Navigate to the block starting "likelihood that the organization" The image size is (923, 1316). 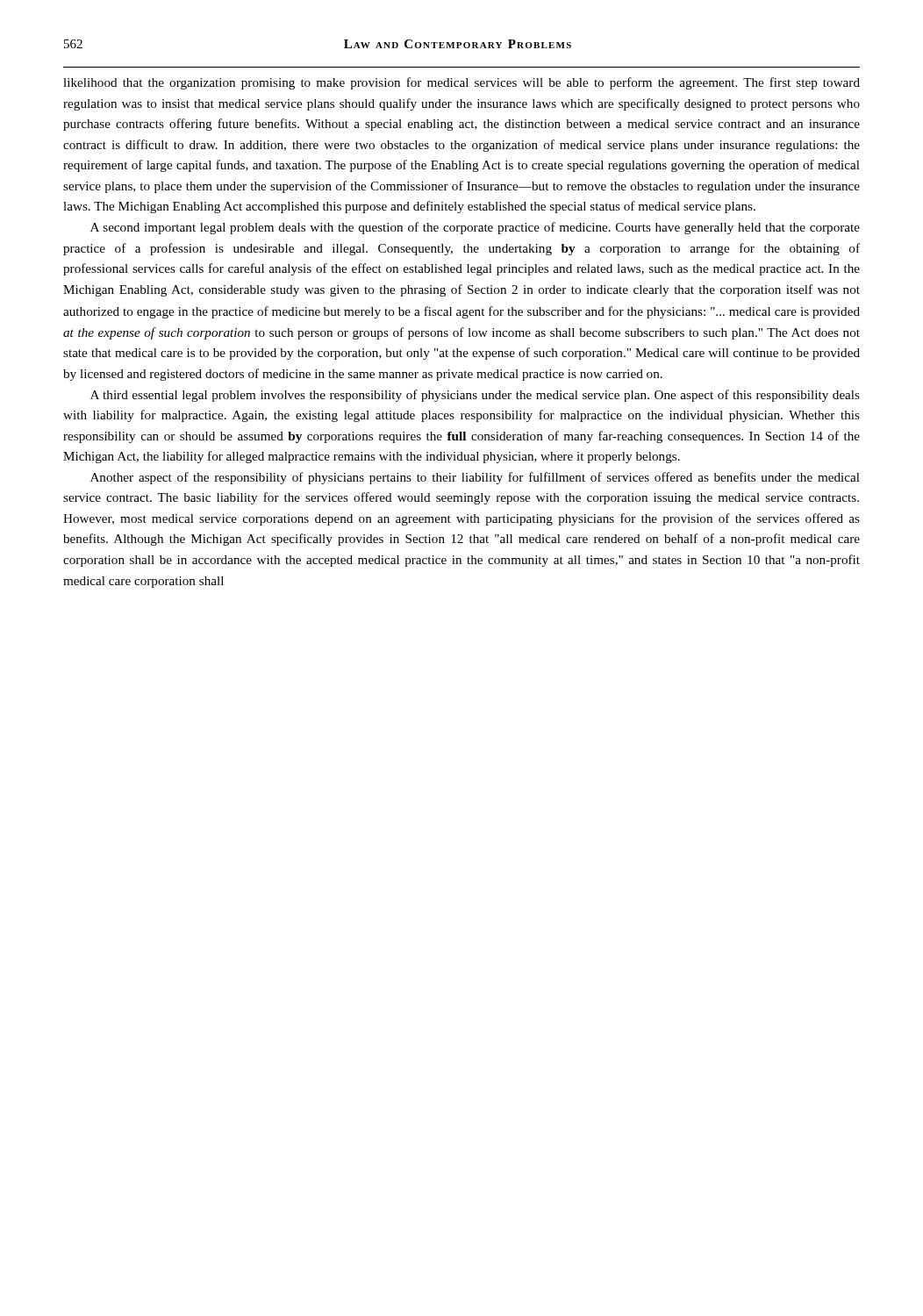tap(462, 144)
